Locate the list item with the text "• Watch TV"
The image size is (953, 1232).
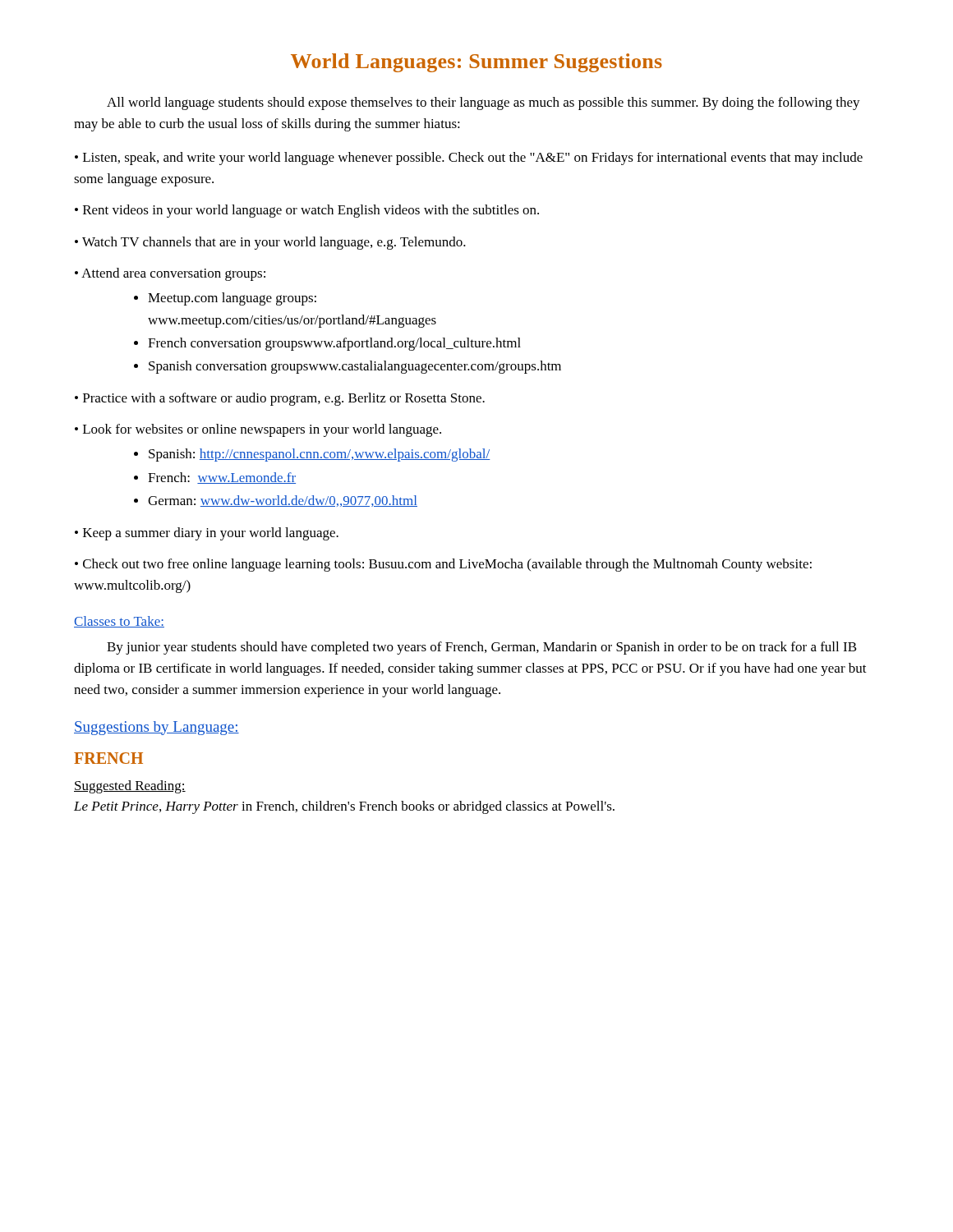(x=270, y=242)
